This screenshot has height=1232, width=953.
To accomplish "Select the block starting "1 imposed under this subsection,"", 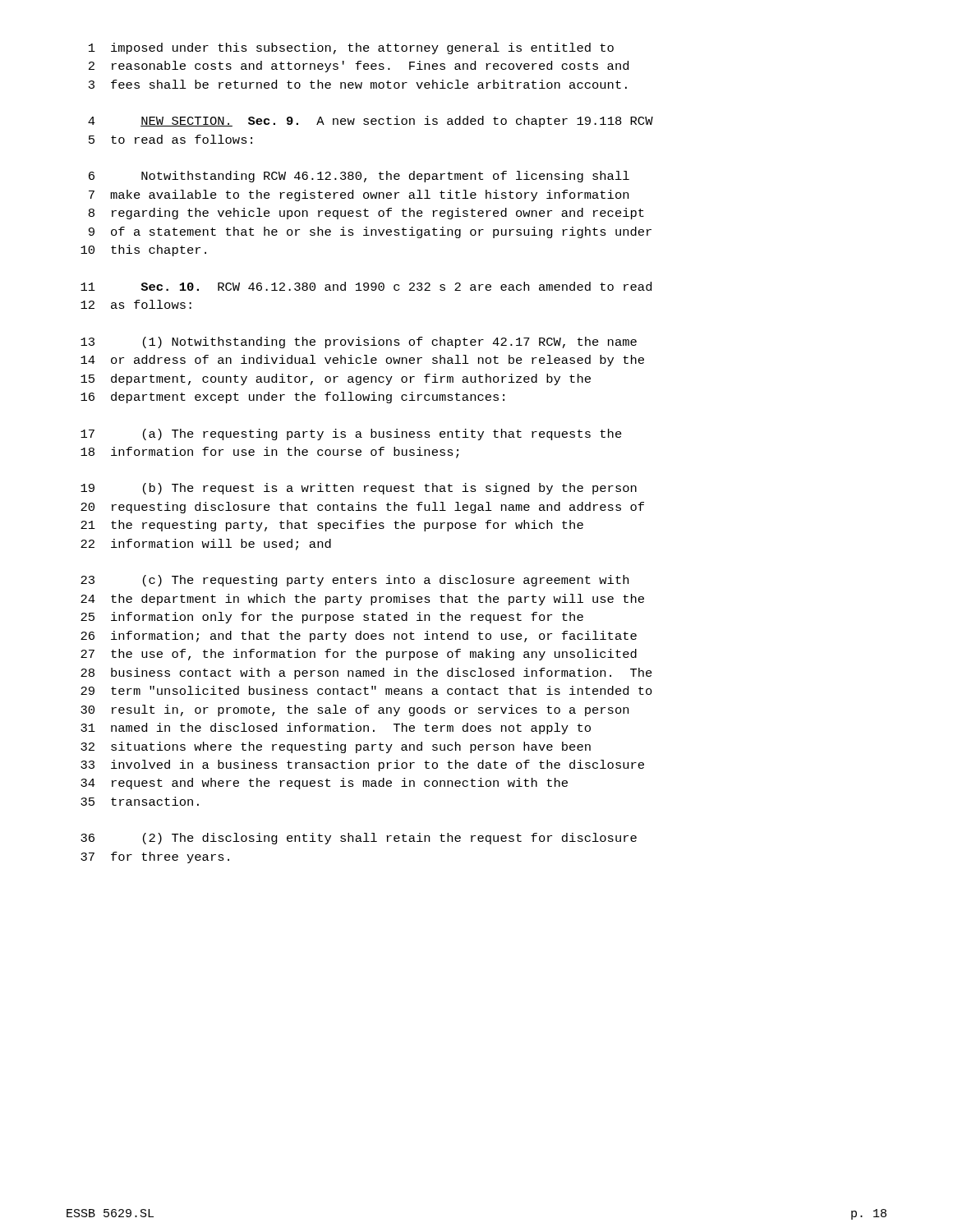I will point(476,49).
